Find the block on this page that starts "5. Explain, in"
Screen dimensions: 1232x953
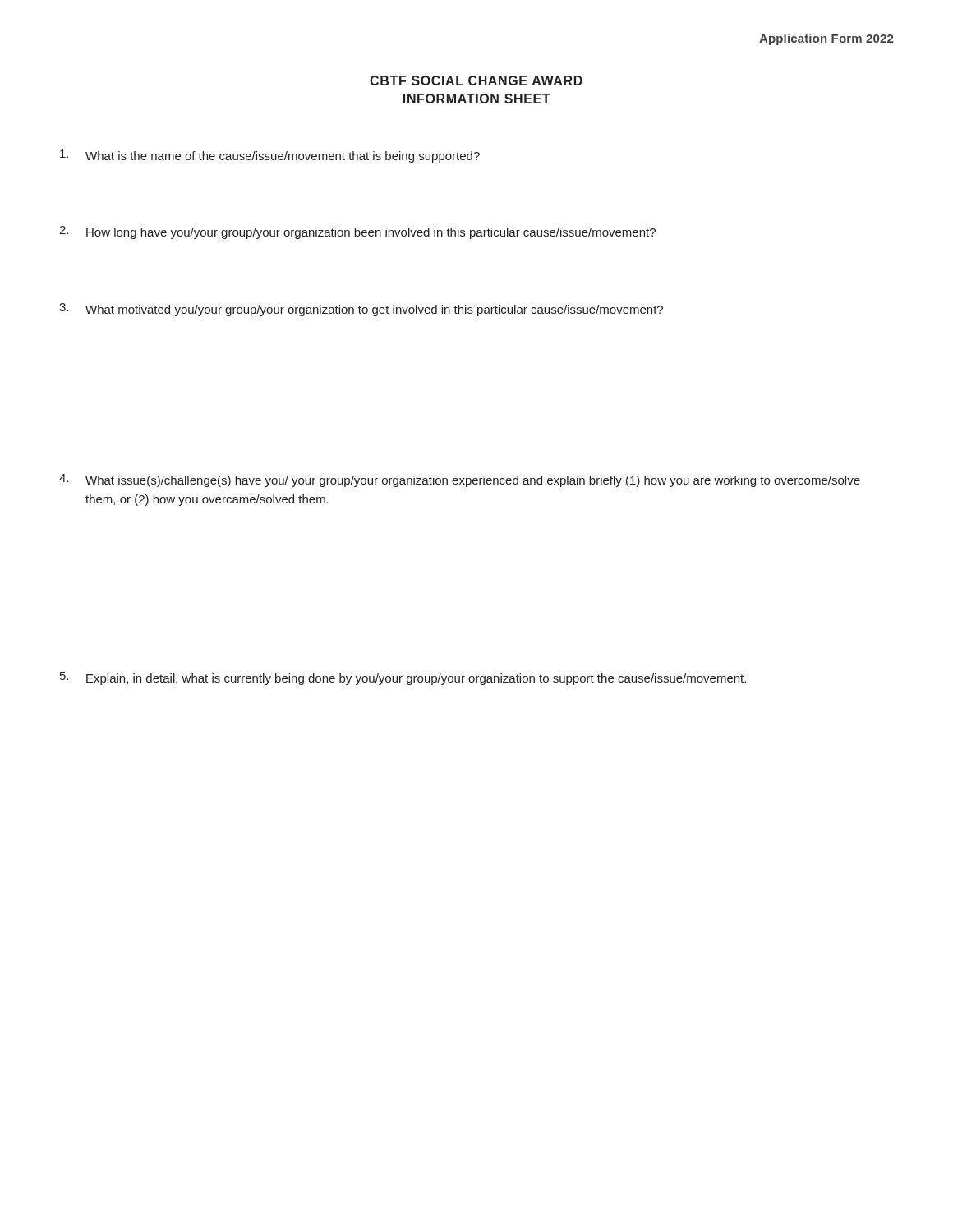point(403,678)
